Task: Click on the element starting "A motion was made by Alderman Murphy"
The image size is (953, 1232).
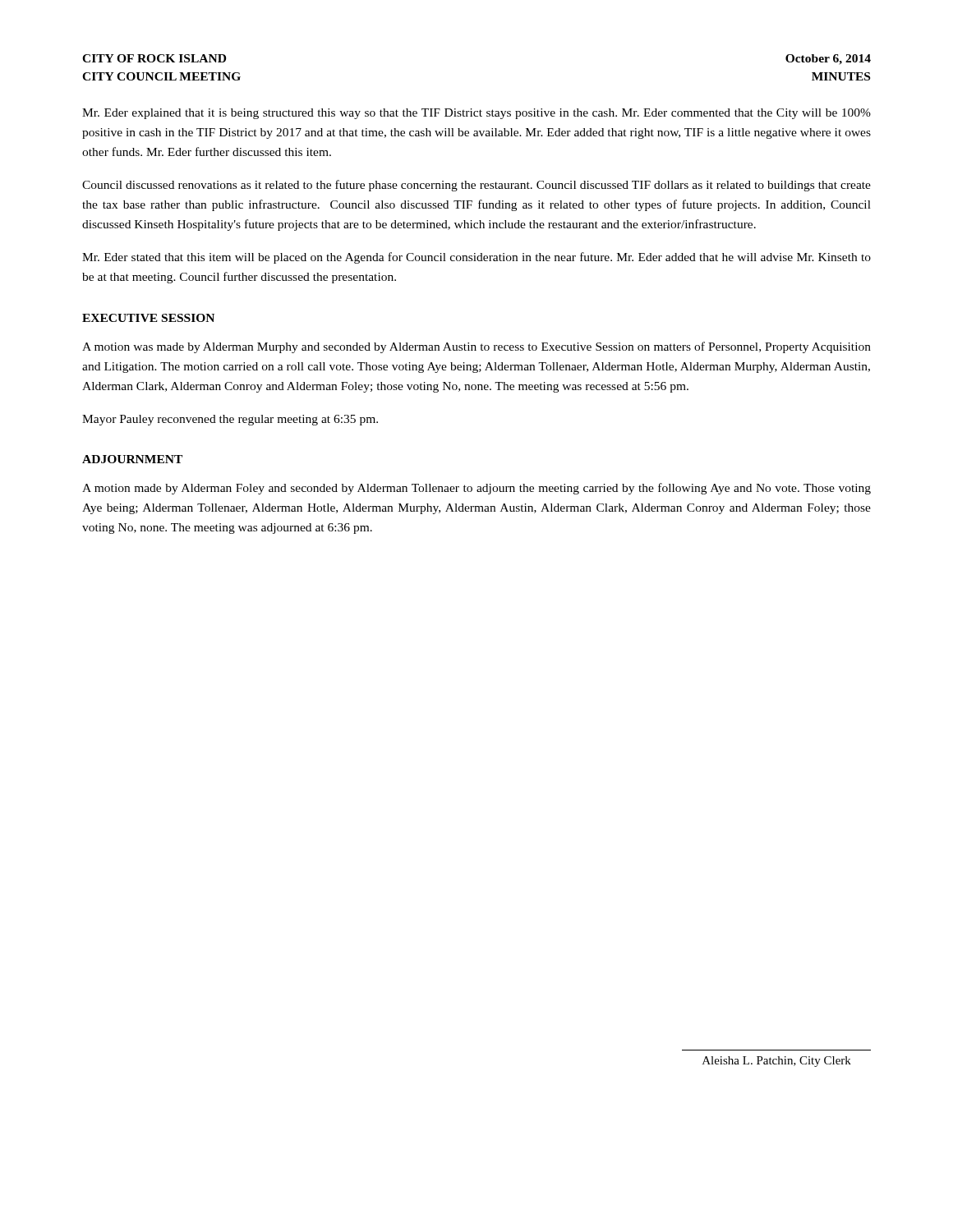Action: click(x=476, y=366)
